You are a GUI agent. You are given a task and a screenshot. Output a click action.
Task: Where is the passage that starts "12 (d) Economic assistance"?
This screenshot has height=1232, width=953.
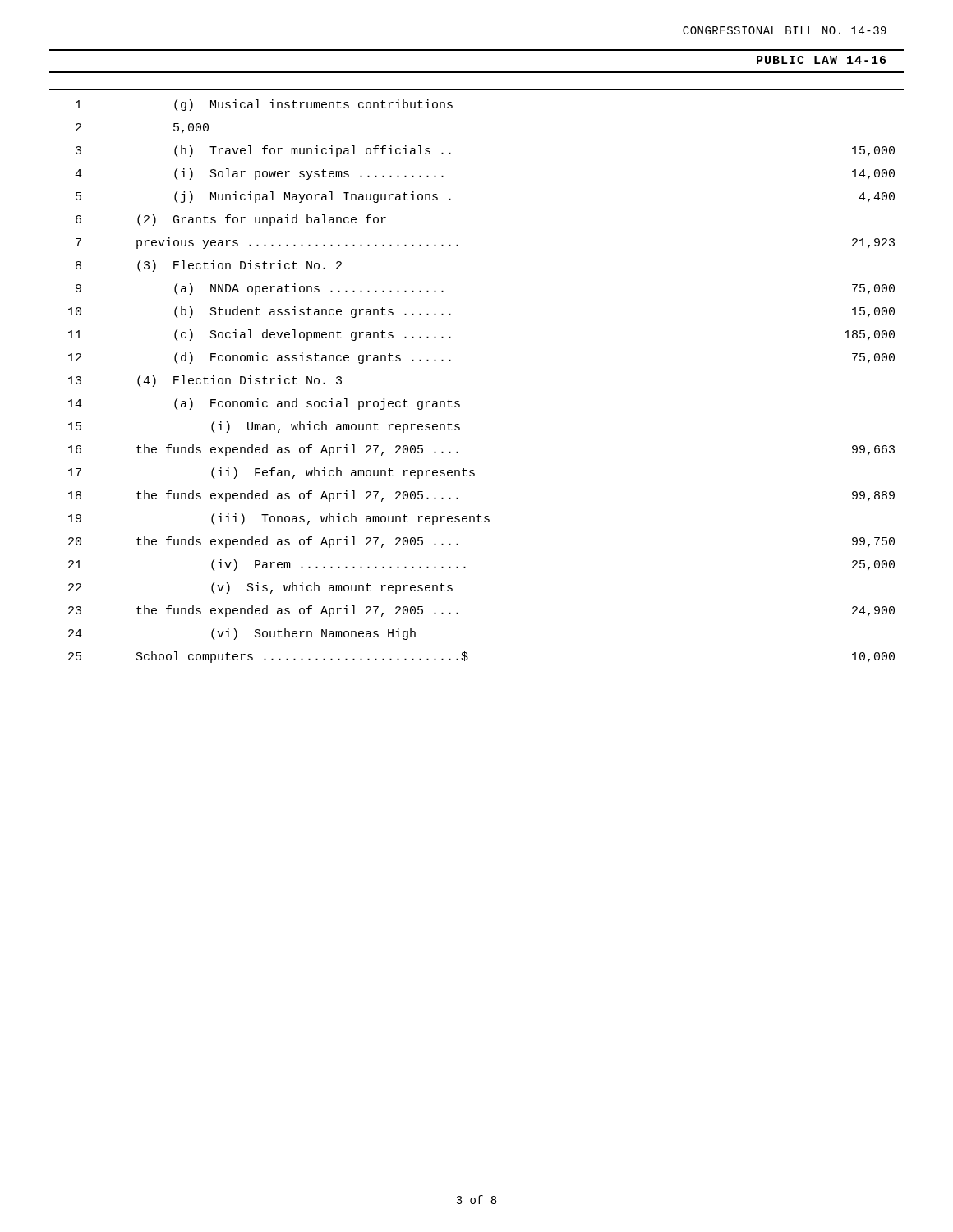click(x=71, y=358)
